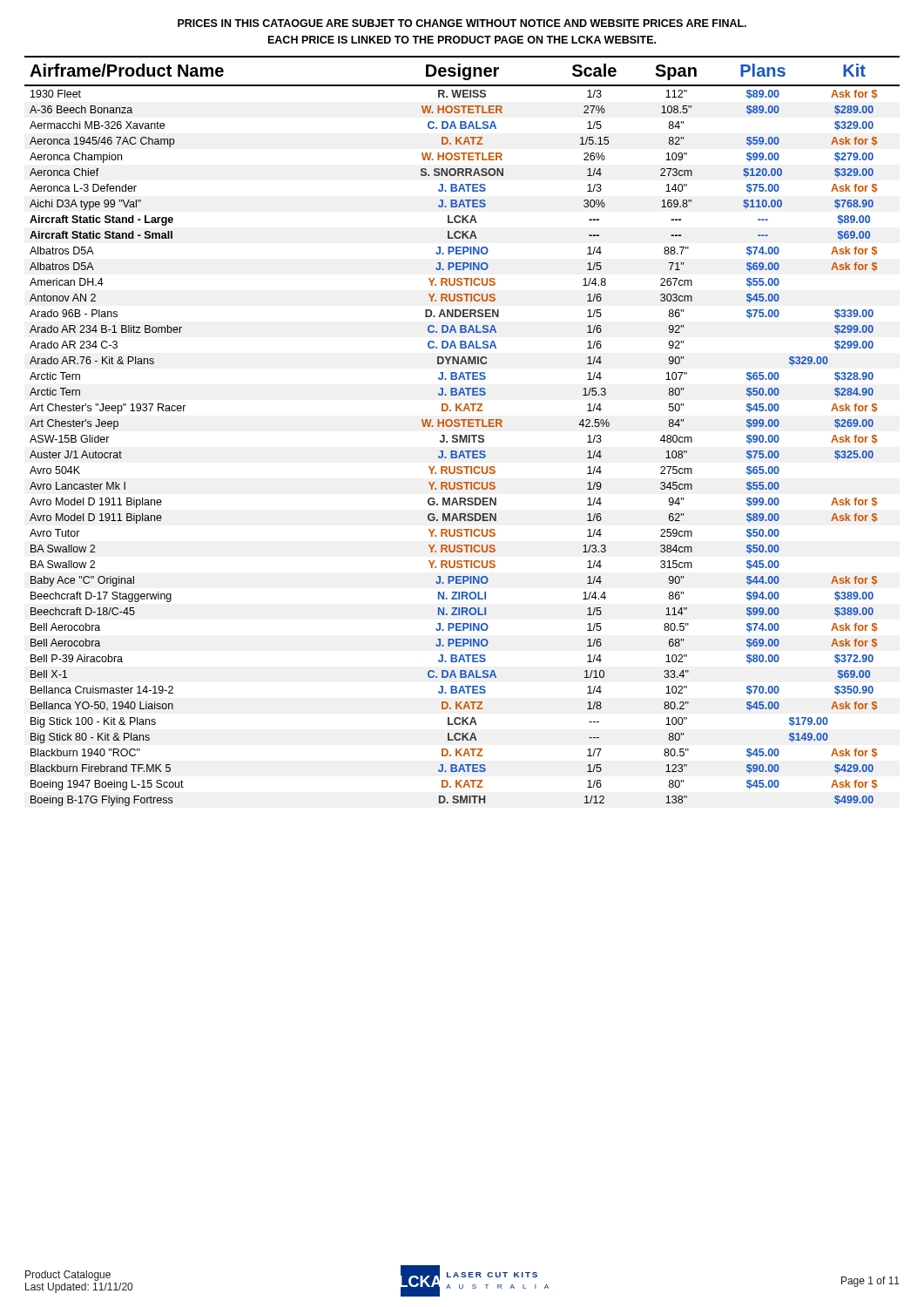Find the table that mentions "Ask for $"
924x1307 pixels.
[462, 432]
